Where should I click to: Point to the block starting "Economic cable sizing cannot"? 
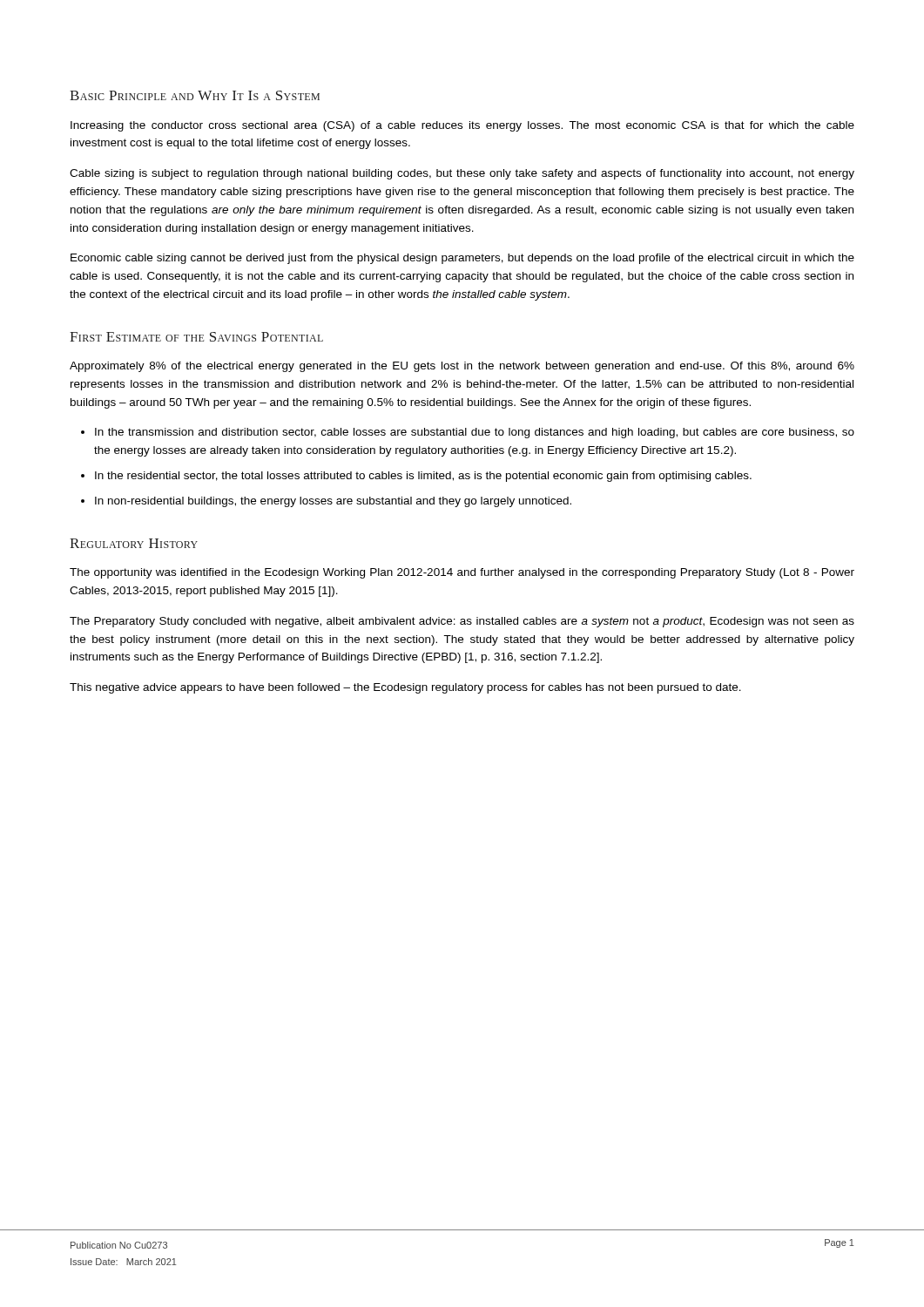tap(462, 277)
